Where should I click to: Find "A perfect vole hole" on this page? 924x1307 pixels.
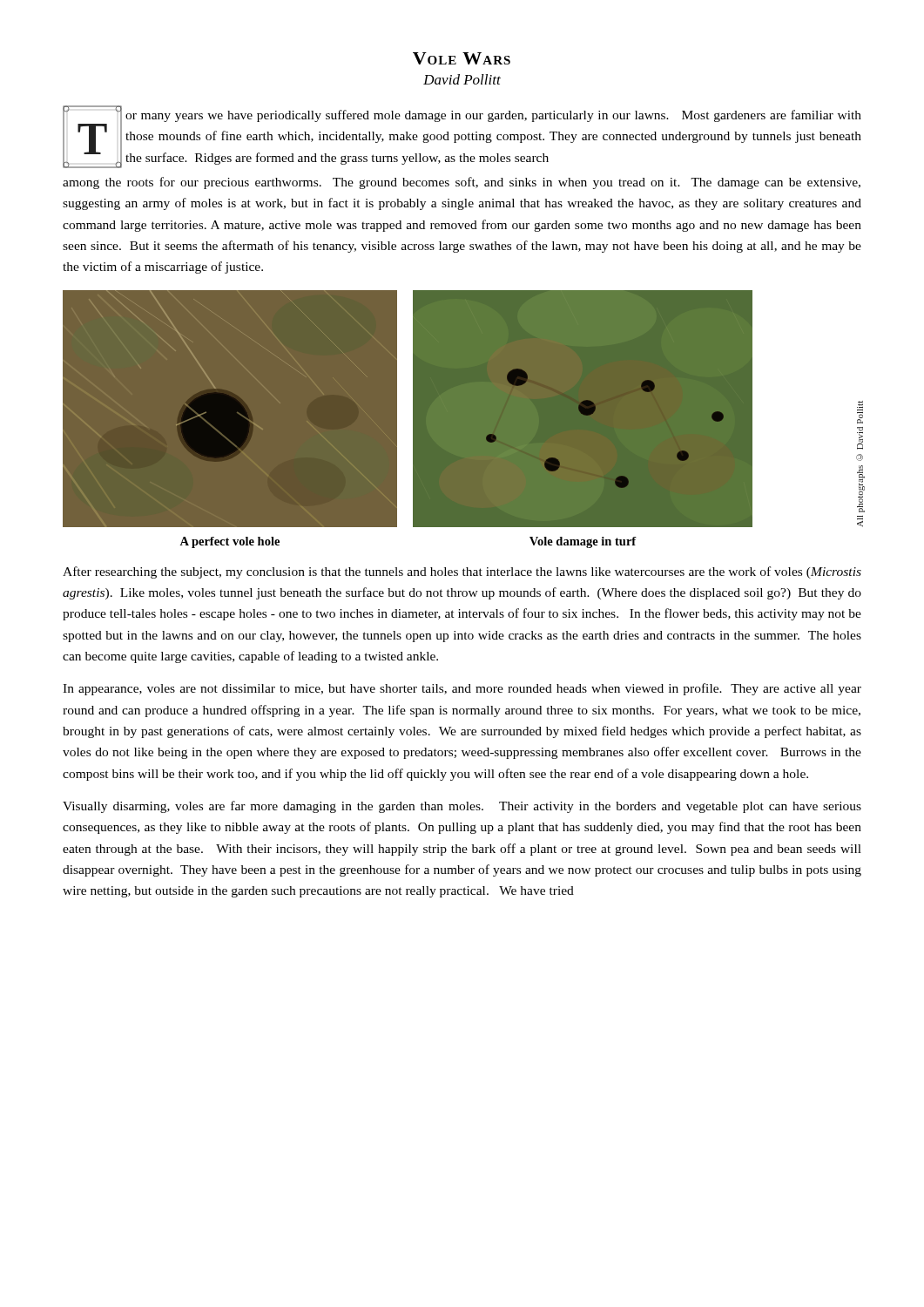(x=230, y=541)
